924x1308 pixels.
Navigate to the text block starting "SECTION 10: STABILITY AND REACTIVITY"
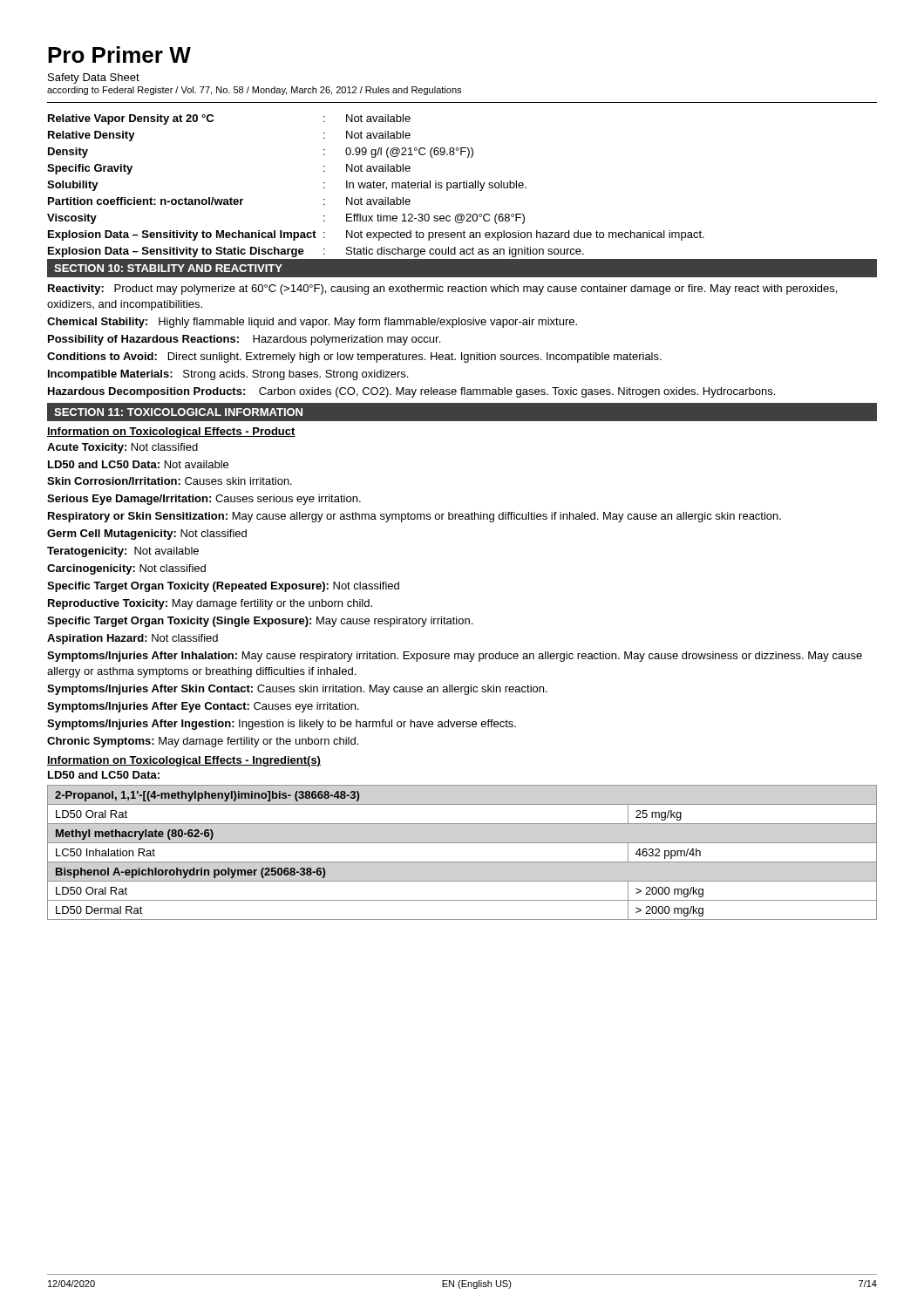click(168, 268)
